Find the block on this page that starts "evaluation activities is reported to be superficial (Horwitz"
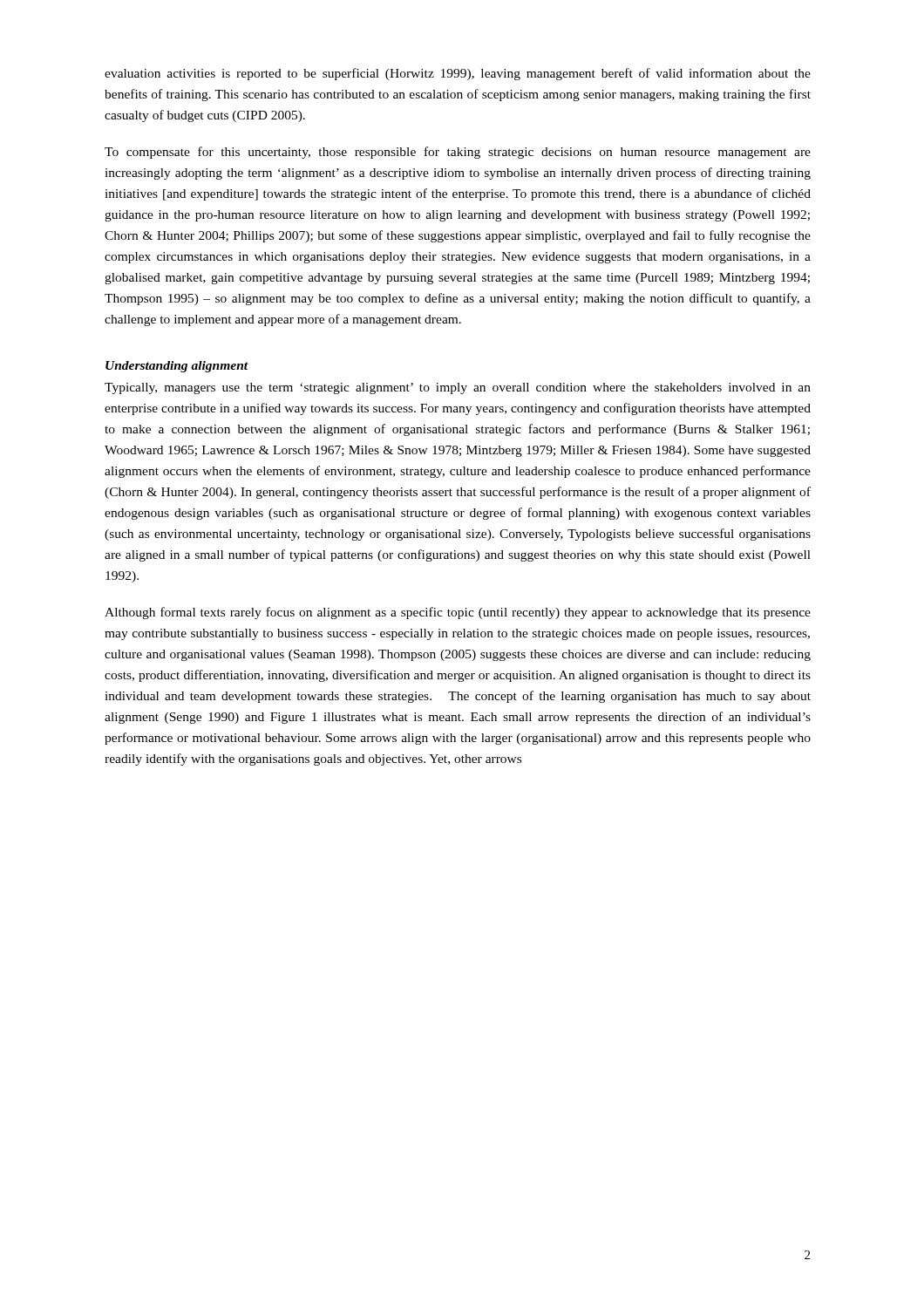Screen dimensions: 1308x924 pos(458,94)
